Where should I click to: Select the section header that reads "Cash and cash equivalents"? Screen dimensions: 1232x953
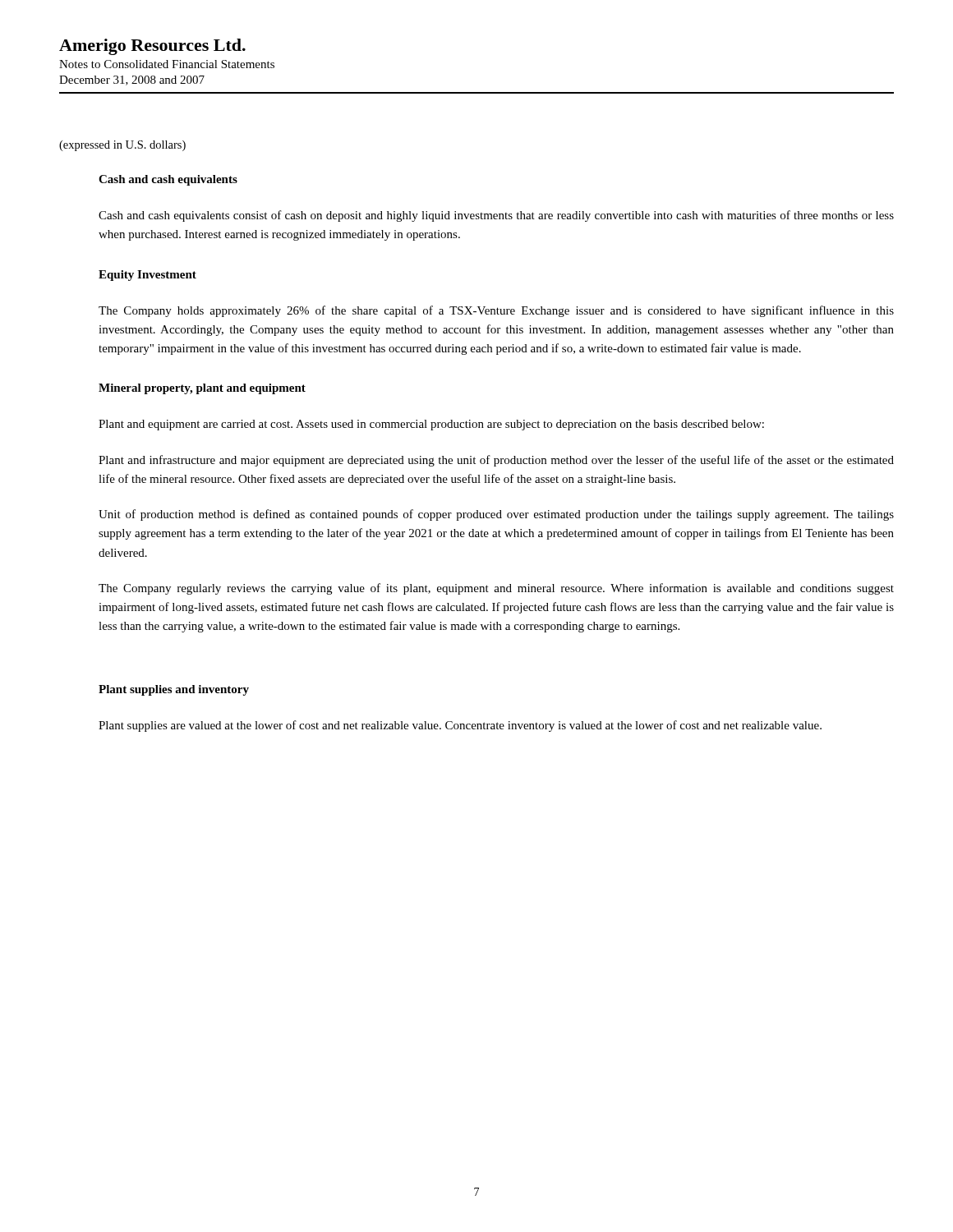coord(168,179)
